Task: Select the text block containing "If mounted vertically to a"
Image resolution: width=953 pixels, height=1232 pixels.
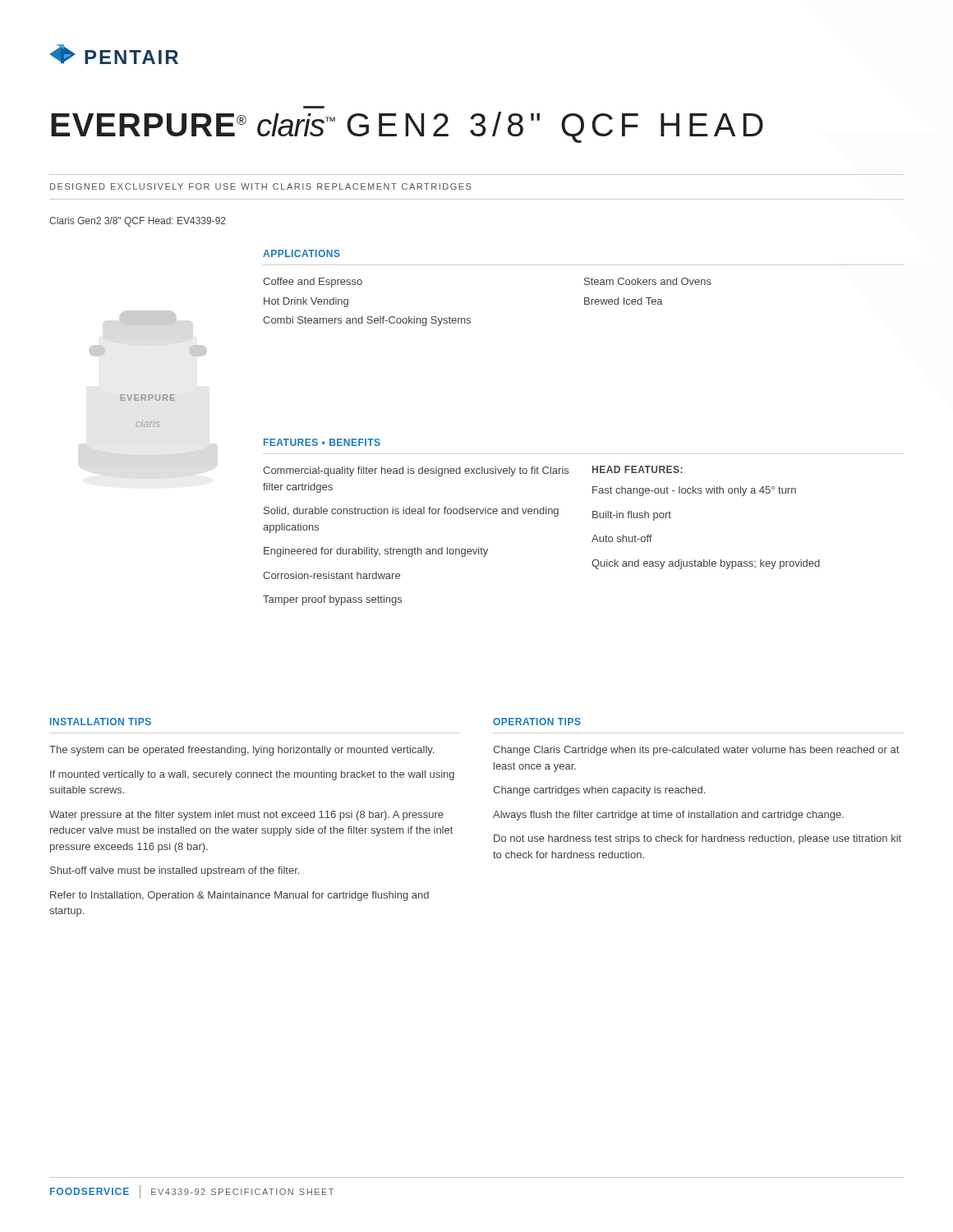Action: tap(252, 782)
